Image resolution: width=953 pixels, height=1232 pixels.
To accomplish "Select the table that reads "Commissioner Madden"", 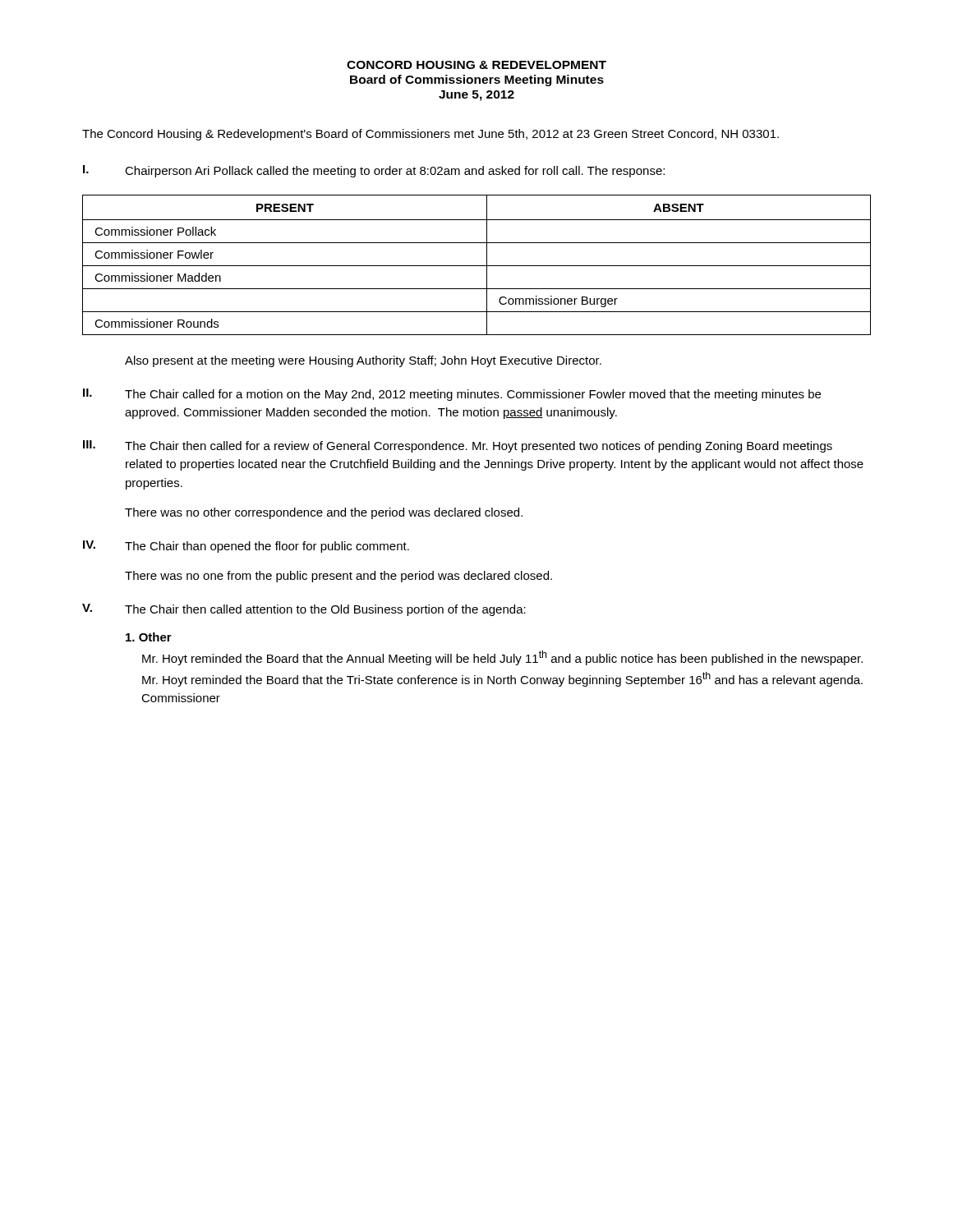I will point(476,265).
